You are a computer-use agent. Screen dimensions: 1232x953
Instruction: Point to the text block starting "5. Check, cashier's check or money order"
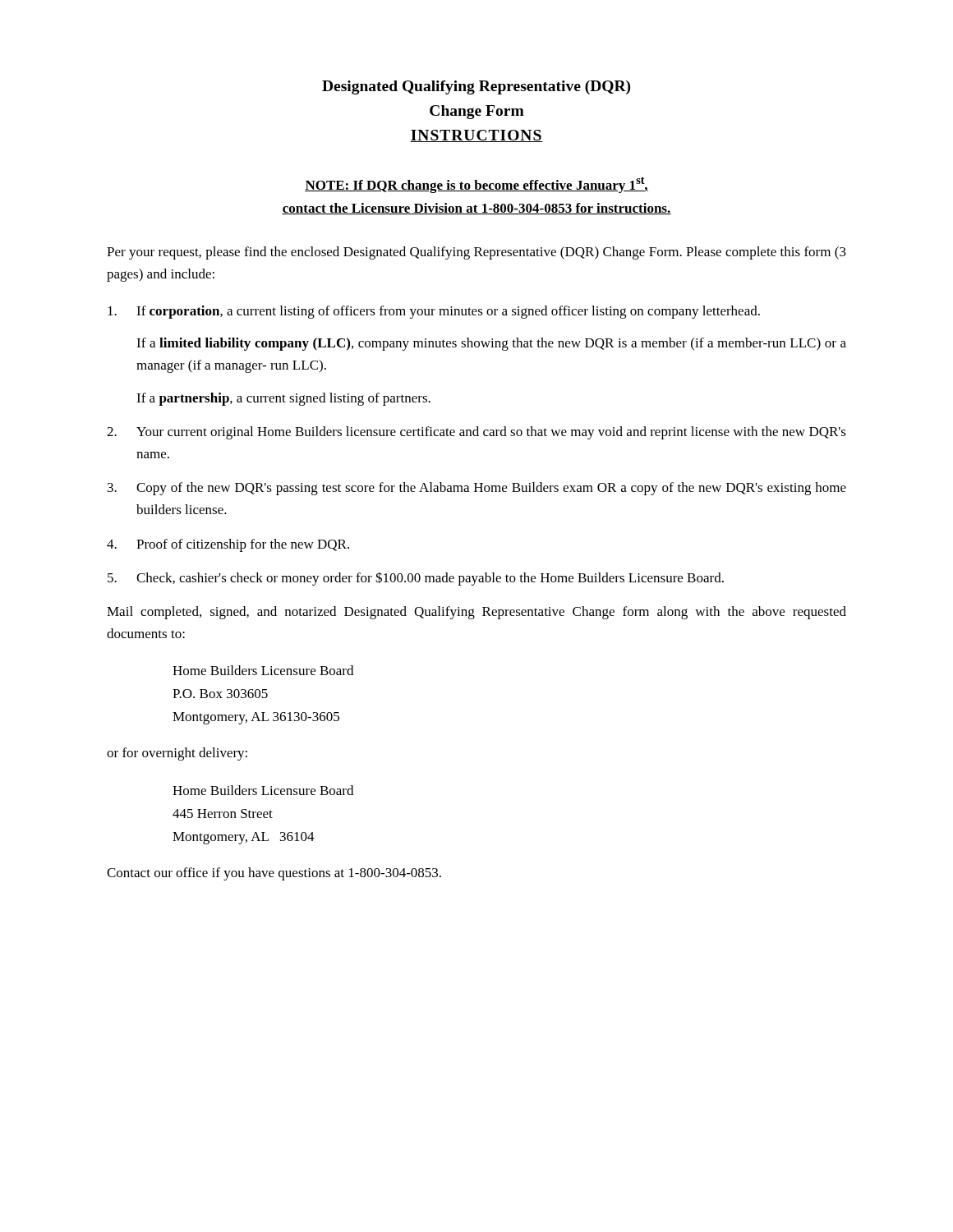coord(476,578)
